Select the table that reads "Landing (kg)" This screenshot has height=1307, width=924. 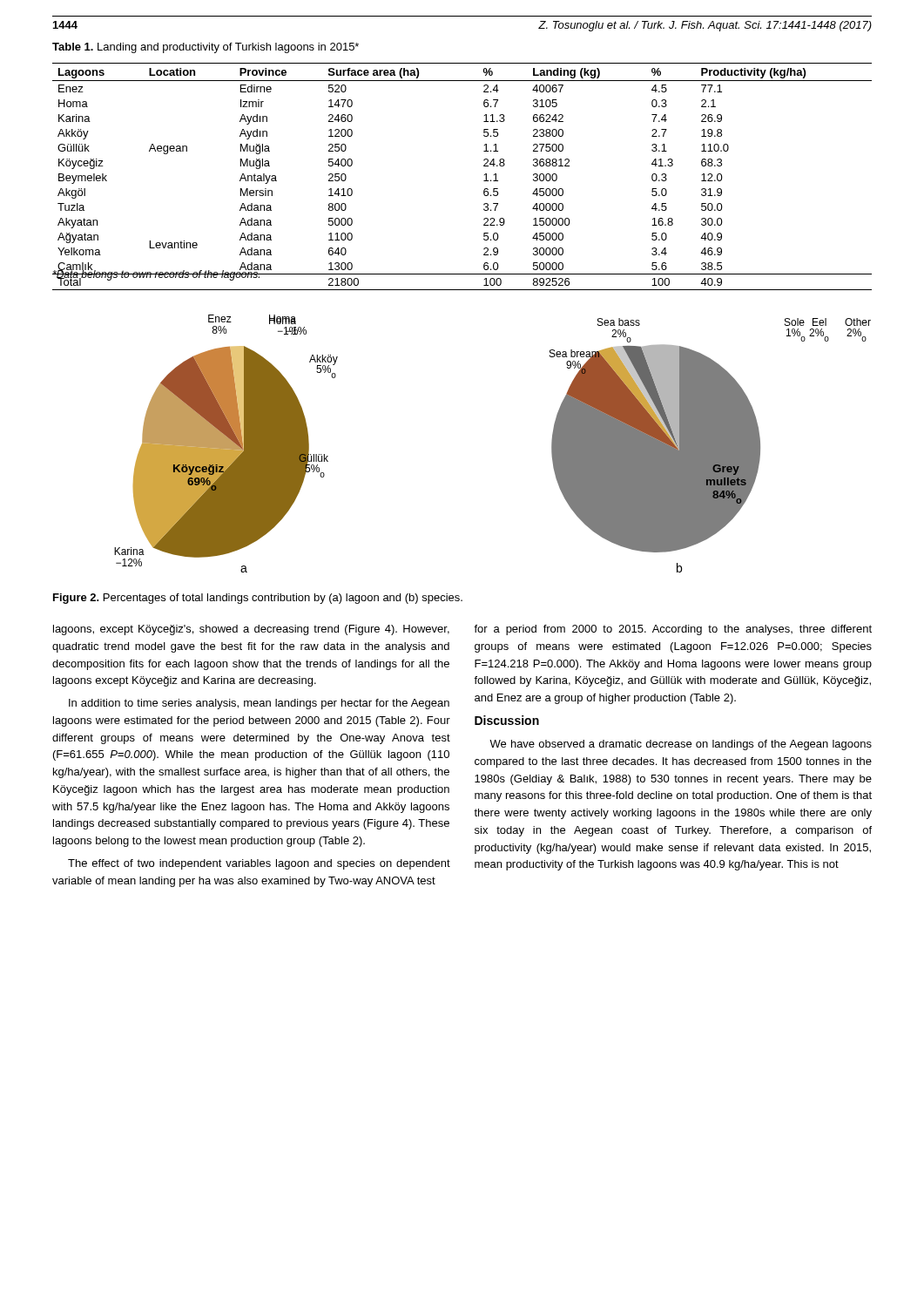point(462,176)
